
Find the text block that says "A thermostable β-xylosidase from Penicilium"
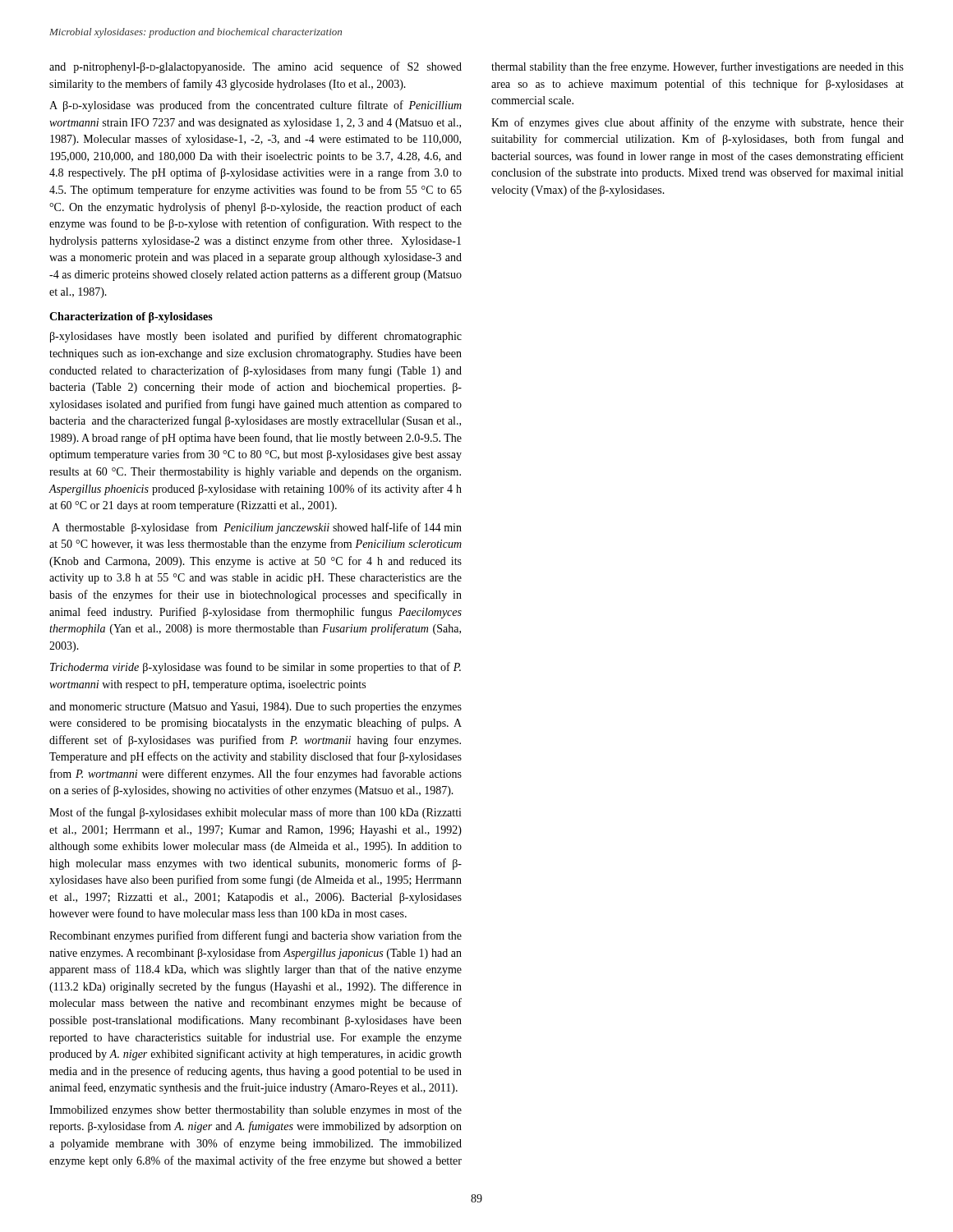click(255, 587)
